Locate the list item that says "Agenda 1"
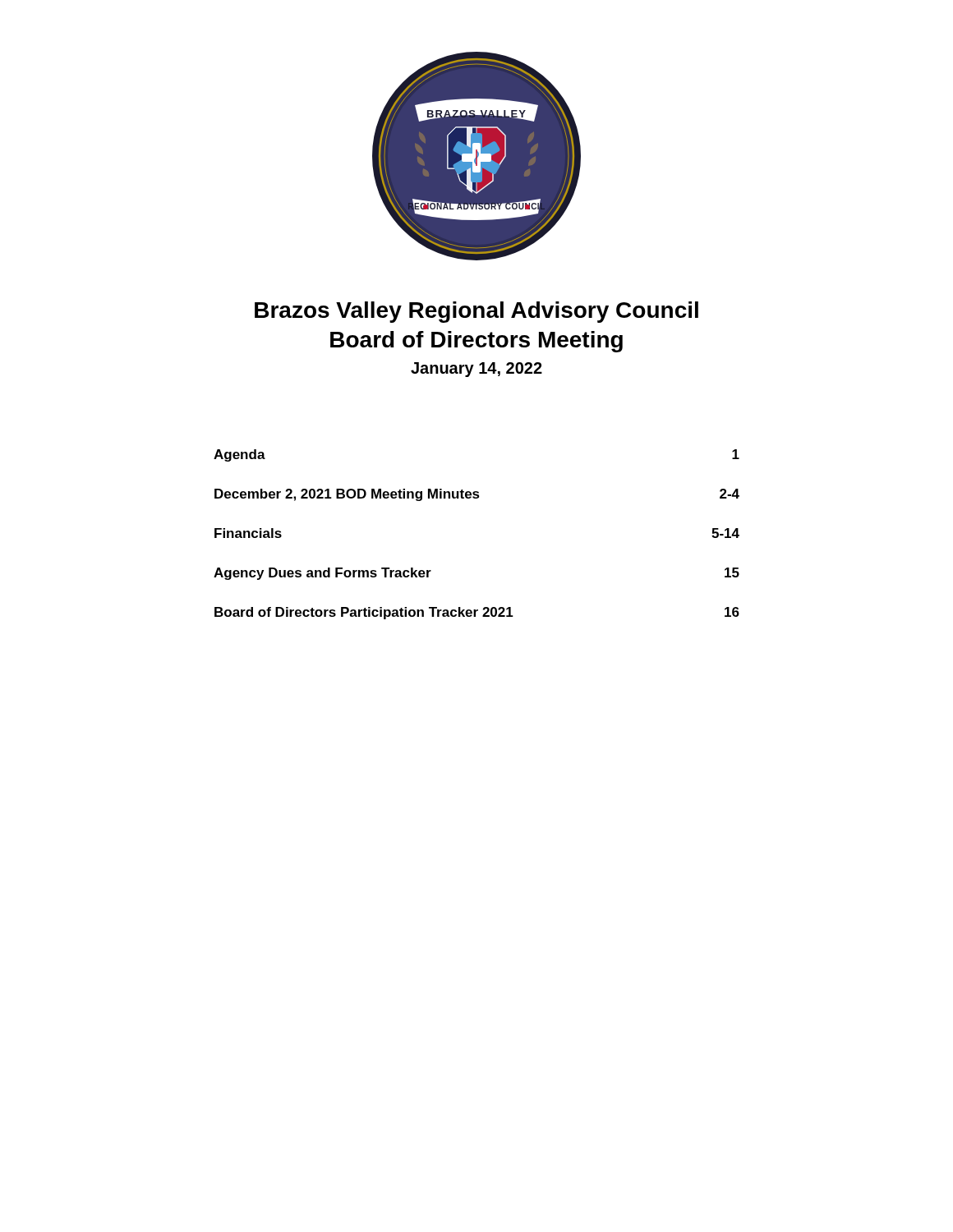953x1232 pixels. 236,455
